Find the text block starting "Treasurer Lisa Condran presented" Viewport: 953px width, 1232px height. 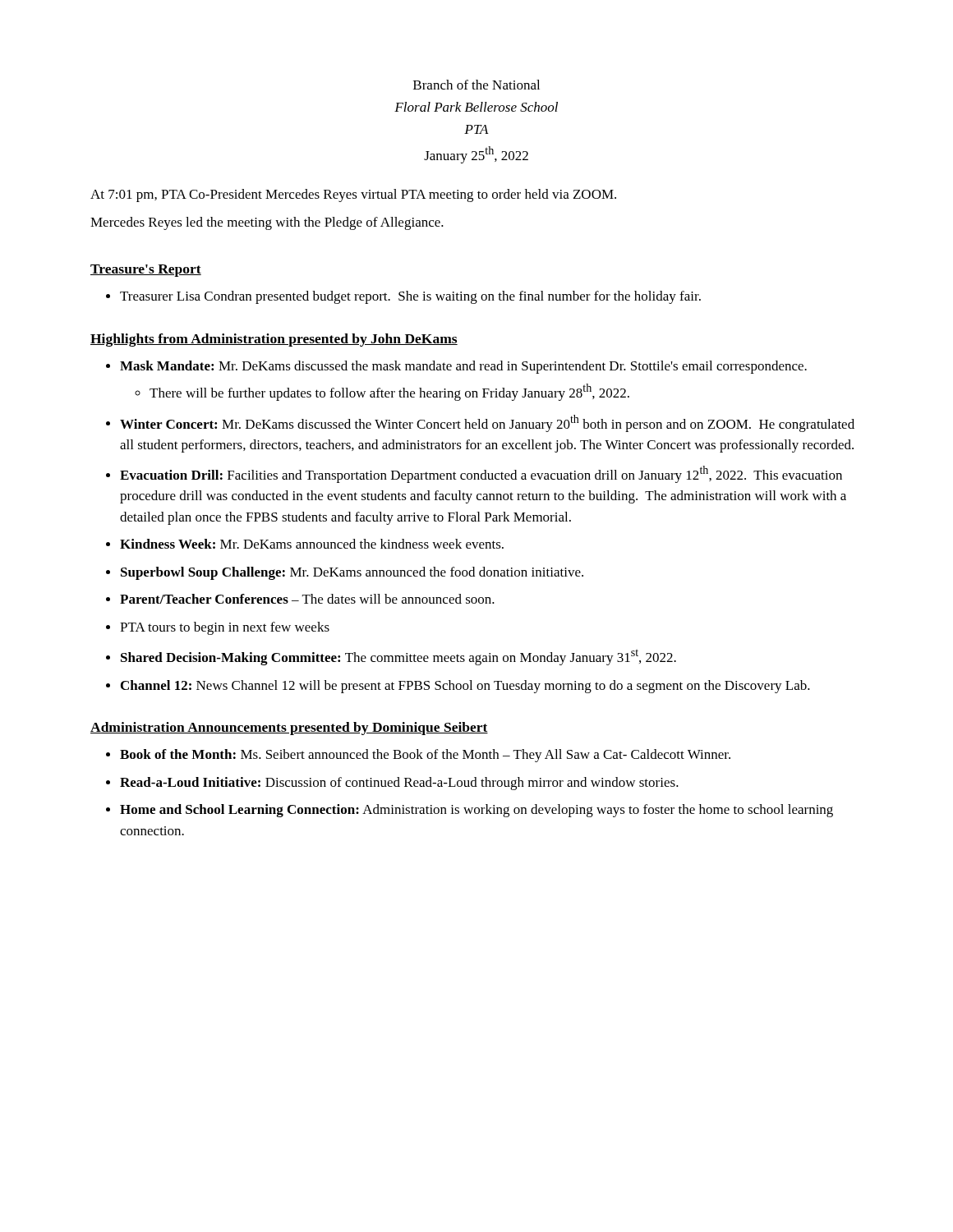coord(484,297)
